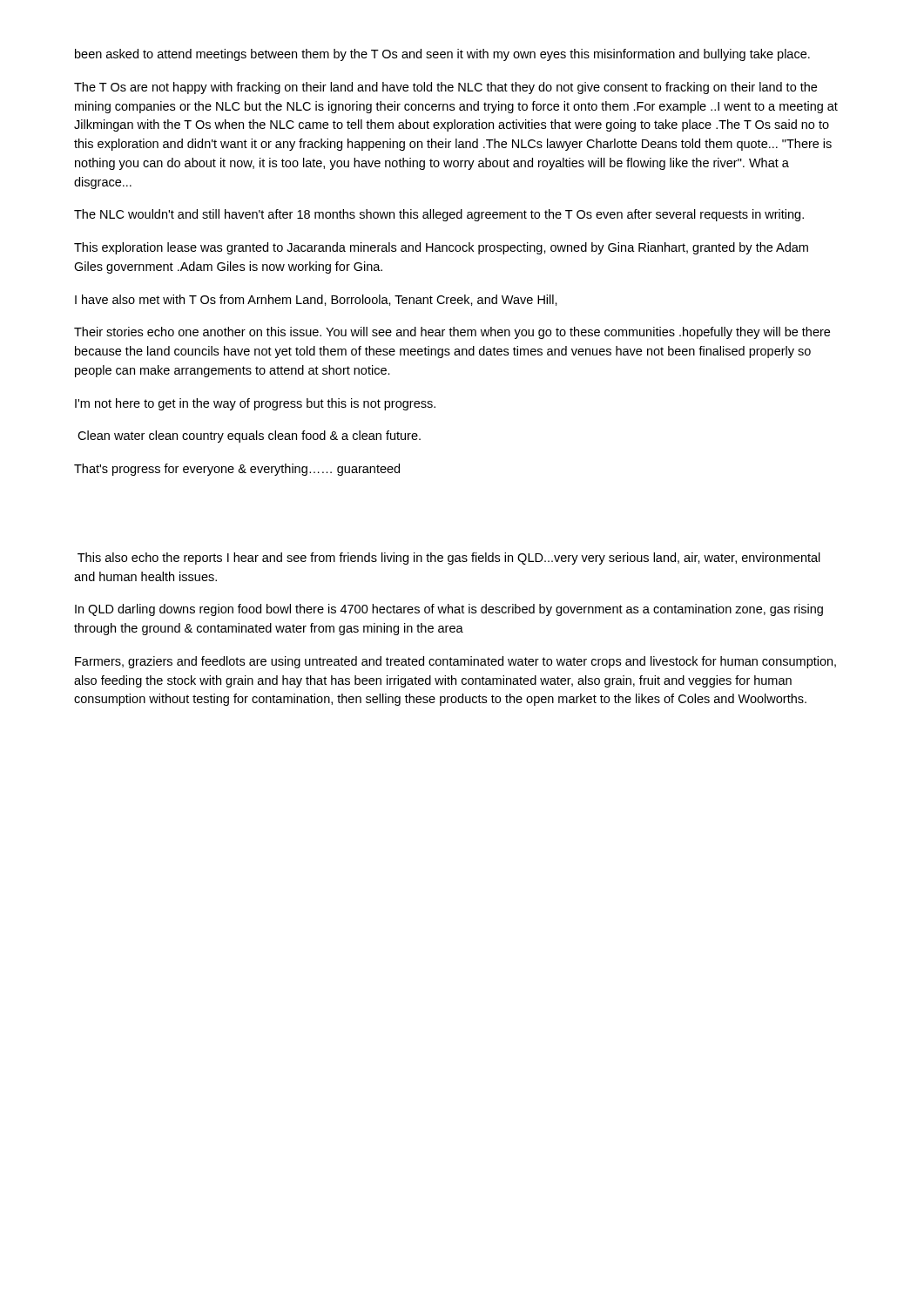The image size is (924, 1307).
Task: Select the text with the text "That's progress for everyone & everything…… guaranteed"
Action: pyautogui.click(x=237, y=469)
